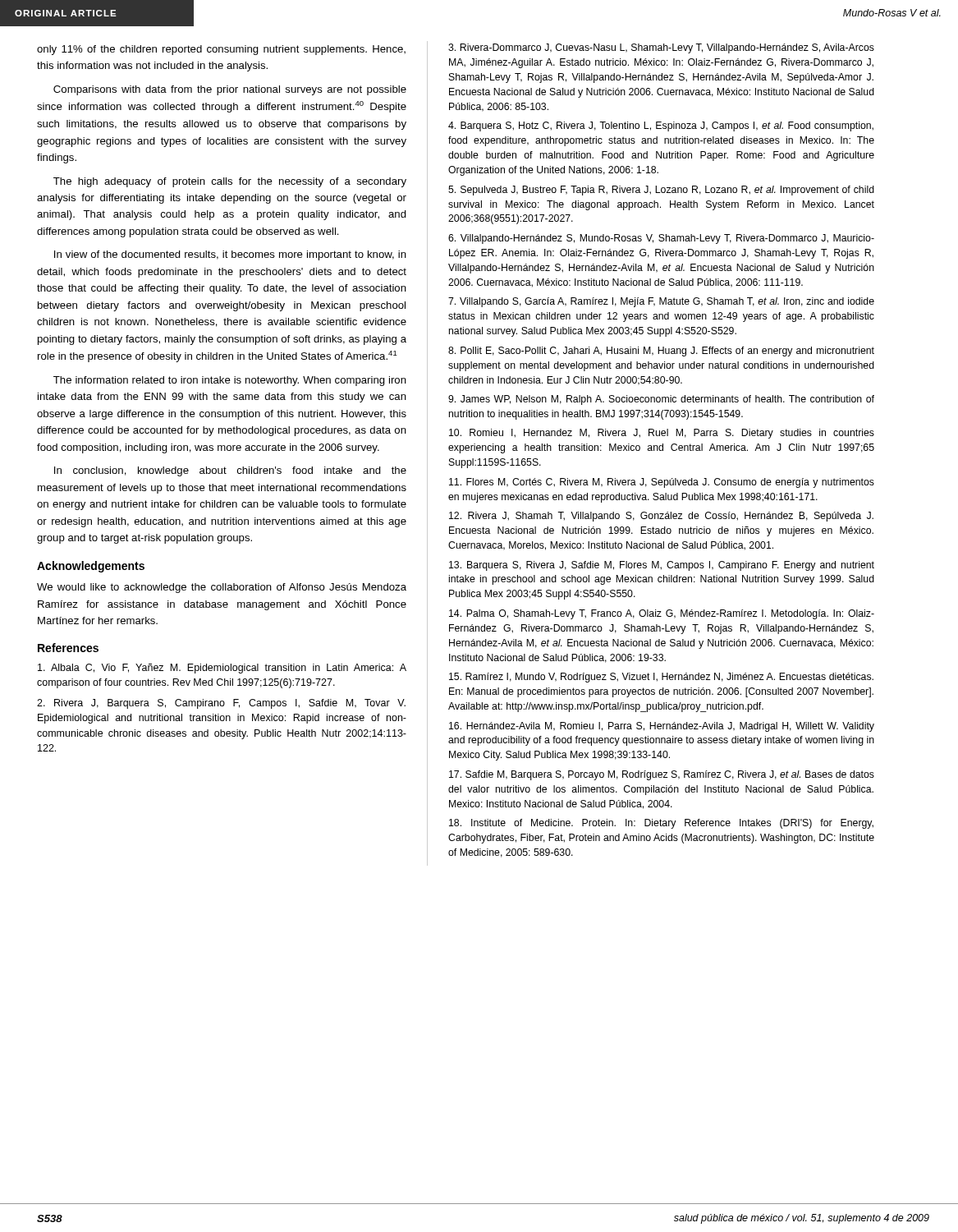
Task: Find the list item with the text "14. Palma O, Shamah-Levy T, Franco A,"
Action: (x=661, y=636)
